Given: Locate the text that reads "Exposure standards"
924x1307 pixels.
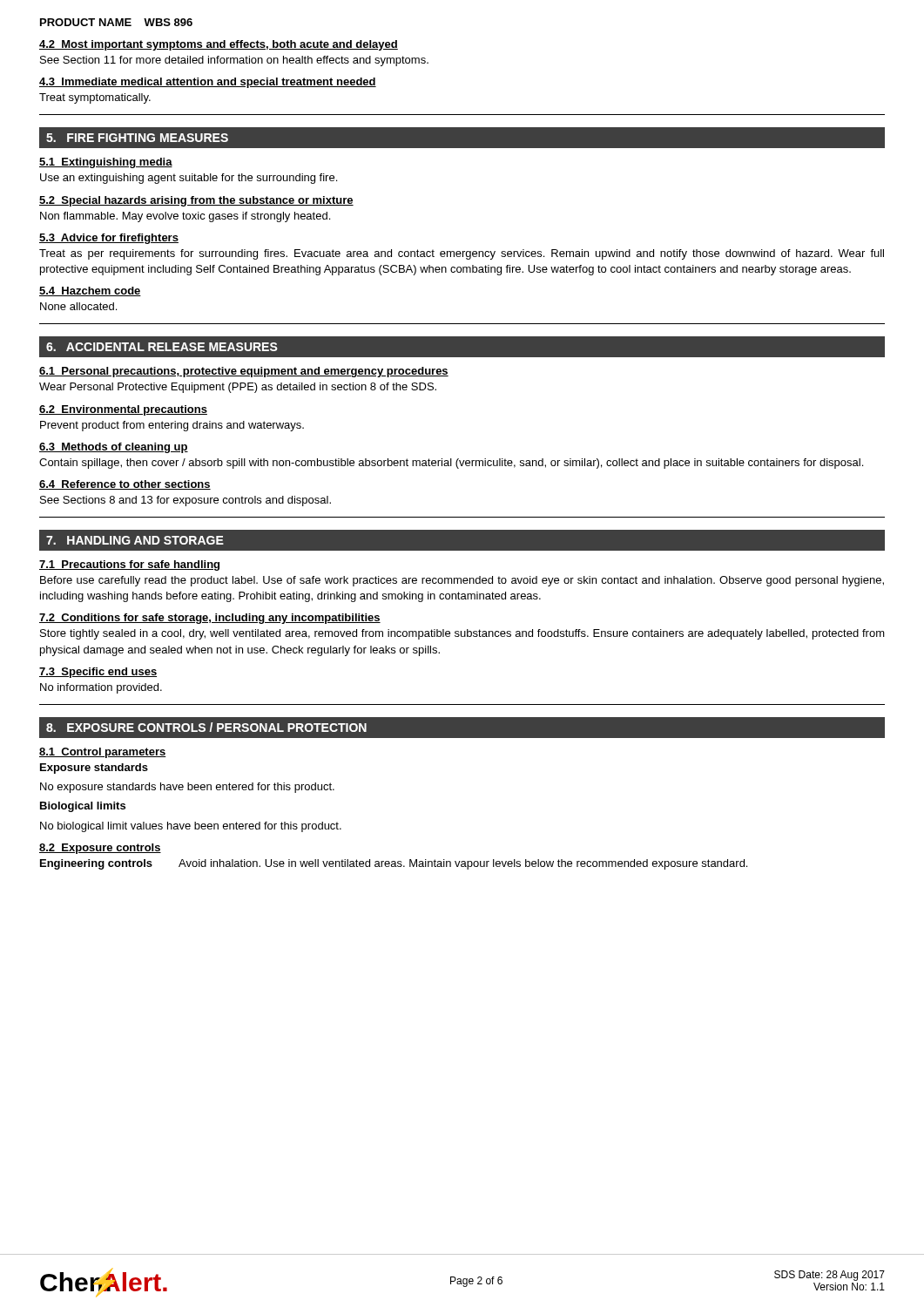Looking at the screenshot, I should point(94,767).
